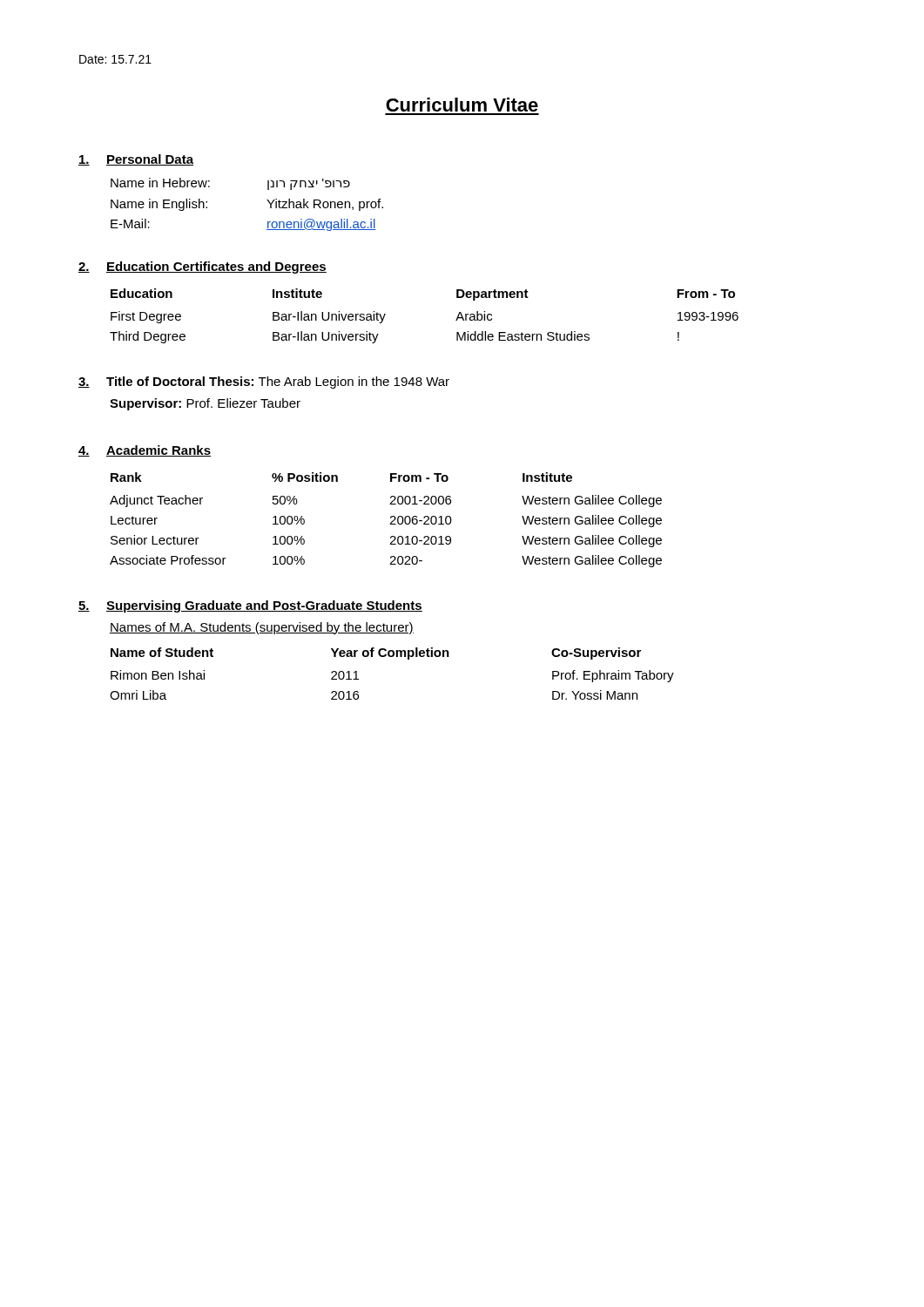Find the section header that reads "4. Academic Ranks"
The height and width of the screenshot is (1307, 924).
pyautogui.click(x=145, y=450)
